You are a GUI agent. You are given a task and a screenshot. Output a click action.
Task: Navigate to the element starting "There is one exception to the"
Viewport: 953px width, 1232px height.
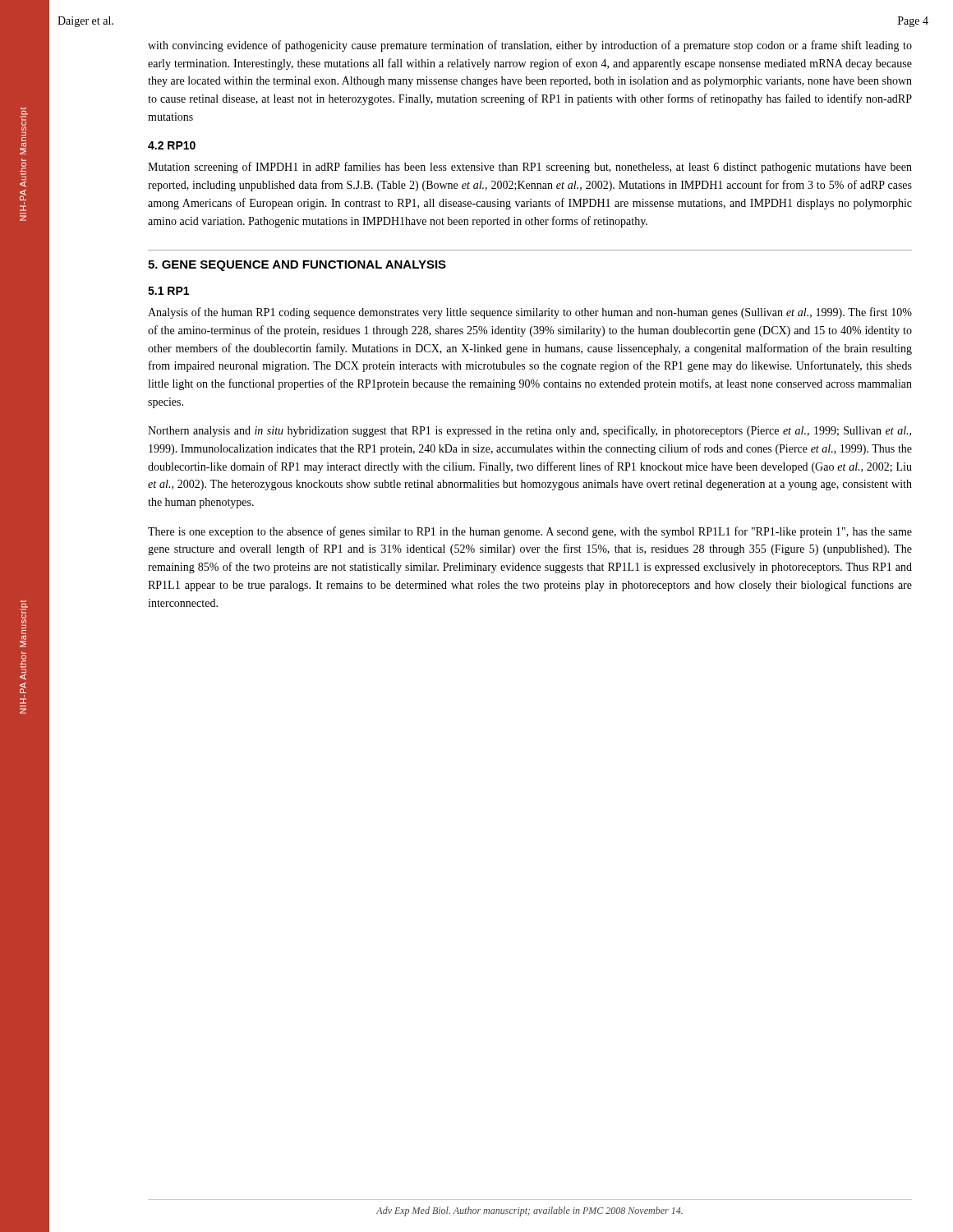(x=530, y=567)
